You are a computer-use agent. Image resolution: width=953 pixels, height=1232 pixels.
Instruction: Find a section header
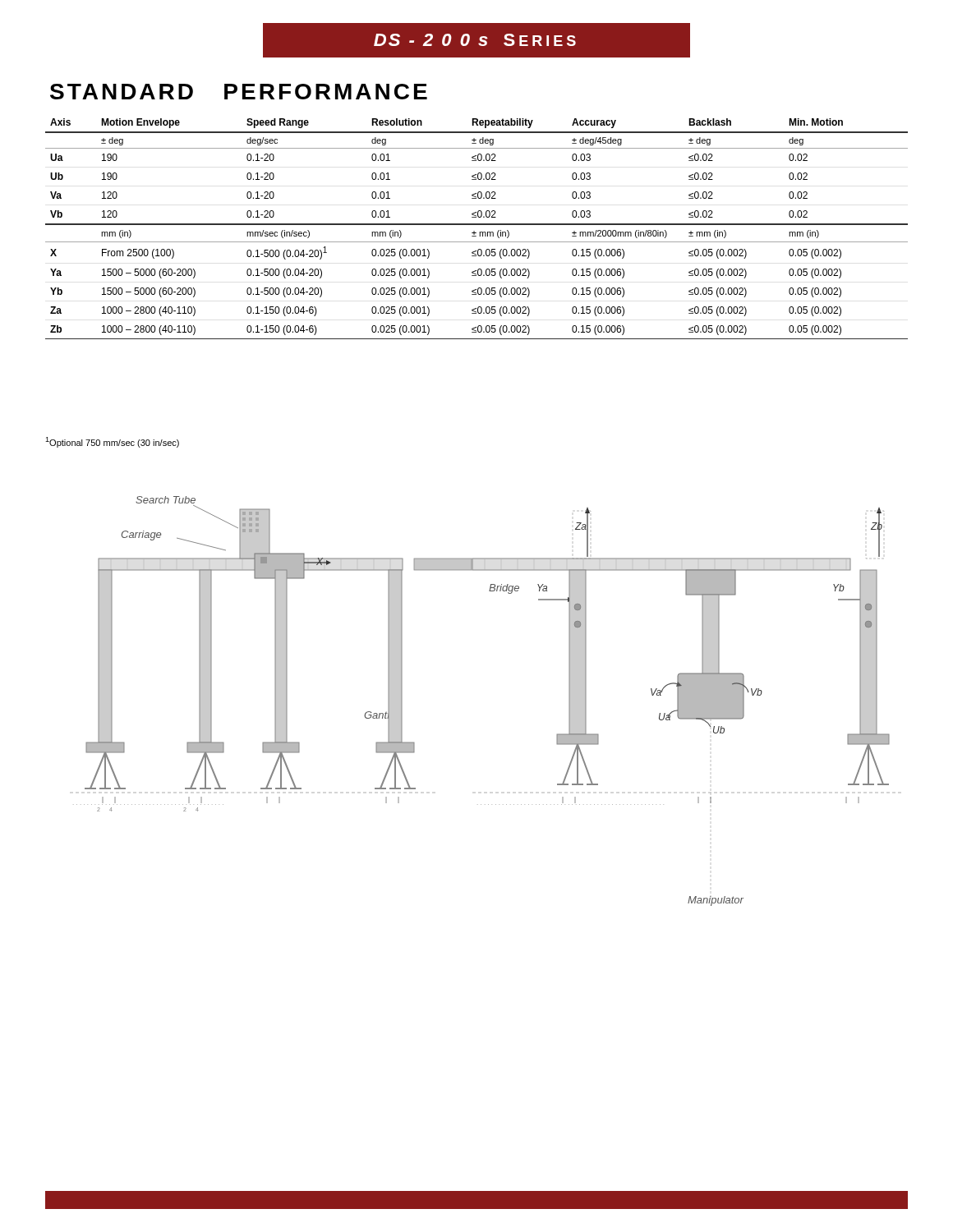tap(240, 92)
